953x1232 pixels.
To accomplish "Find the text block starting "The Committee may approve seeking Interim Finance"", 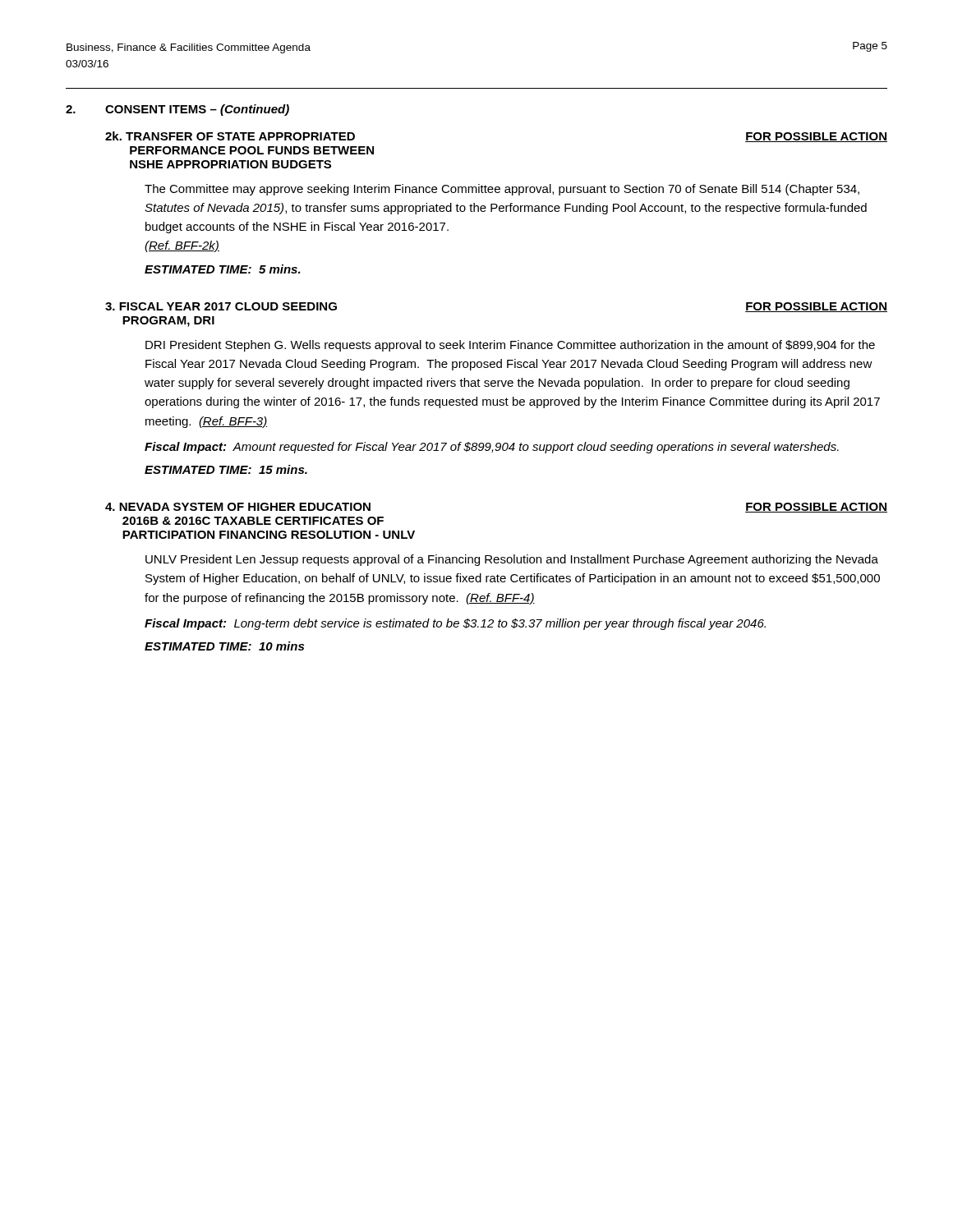I will pos(506,217).
